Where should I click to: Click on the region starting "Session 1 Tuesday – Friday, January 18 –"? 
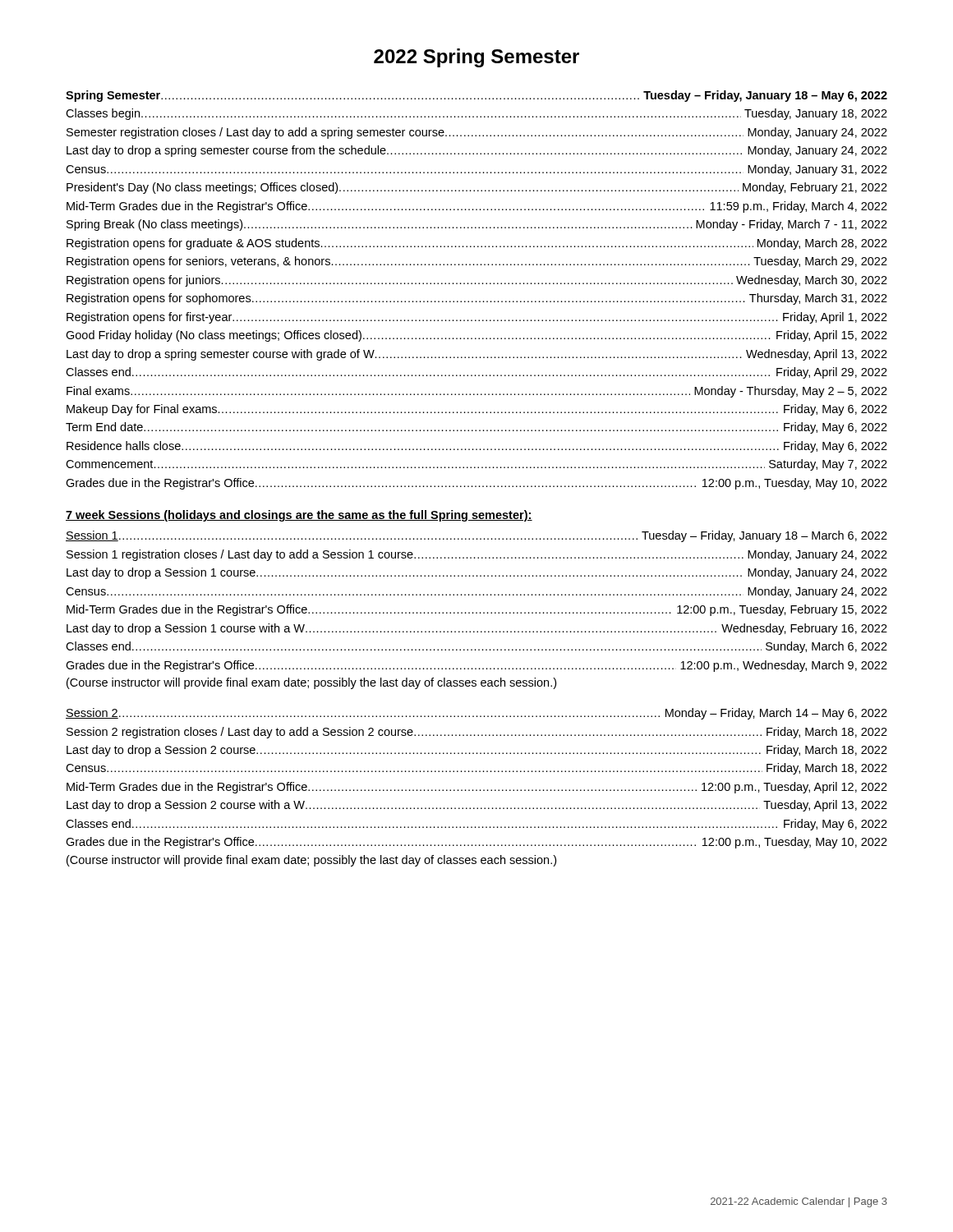476,536
